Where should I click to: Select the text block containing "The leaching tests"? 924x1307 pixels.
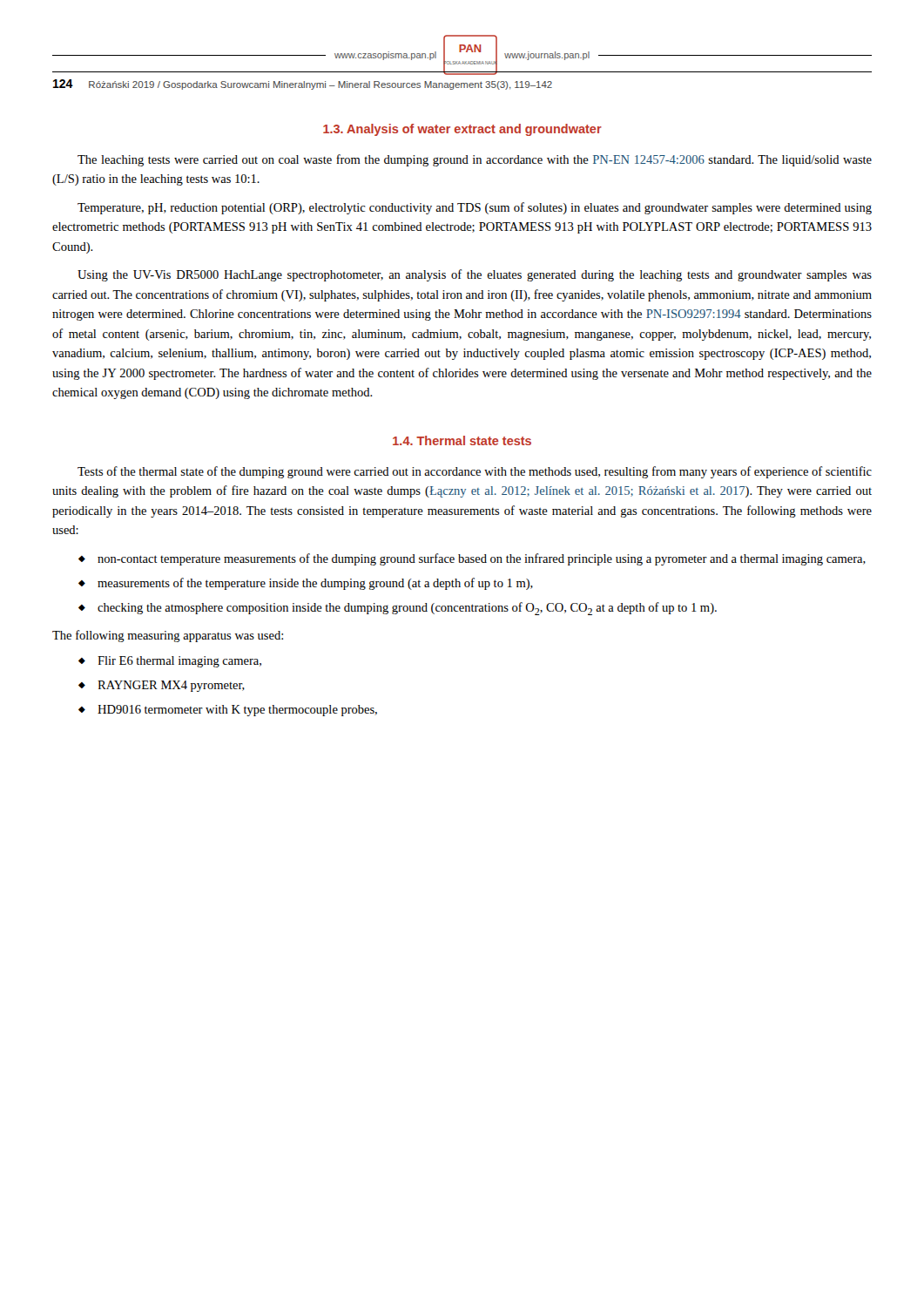click(x=462, y=169)
